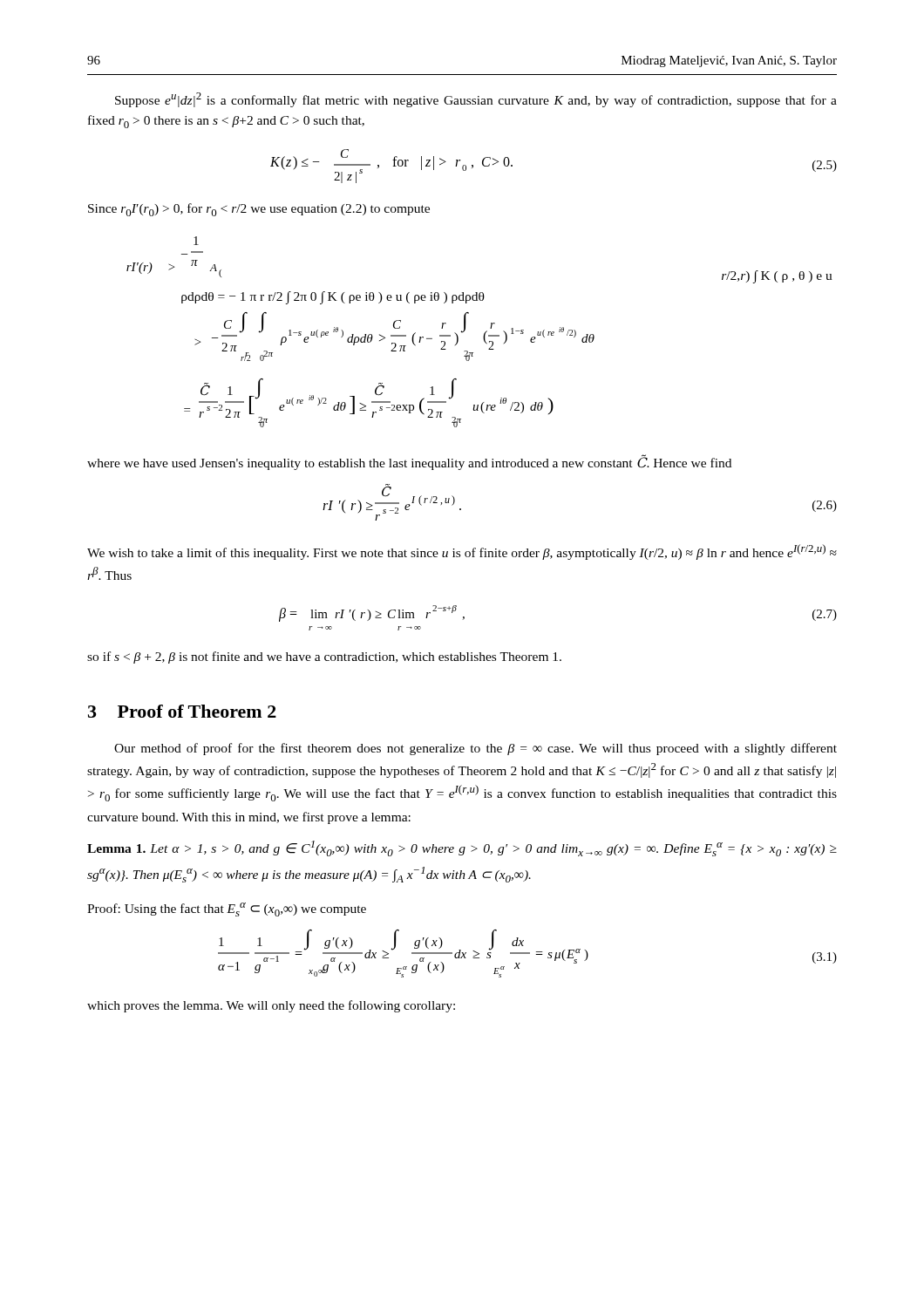The height and width of the screenshot is (1308, 924).
Task: Select the text block that reads "which proves the lemma. We will"
Action: pos(462,1005)
